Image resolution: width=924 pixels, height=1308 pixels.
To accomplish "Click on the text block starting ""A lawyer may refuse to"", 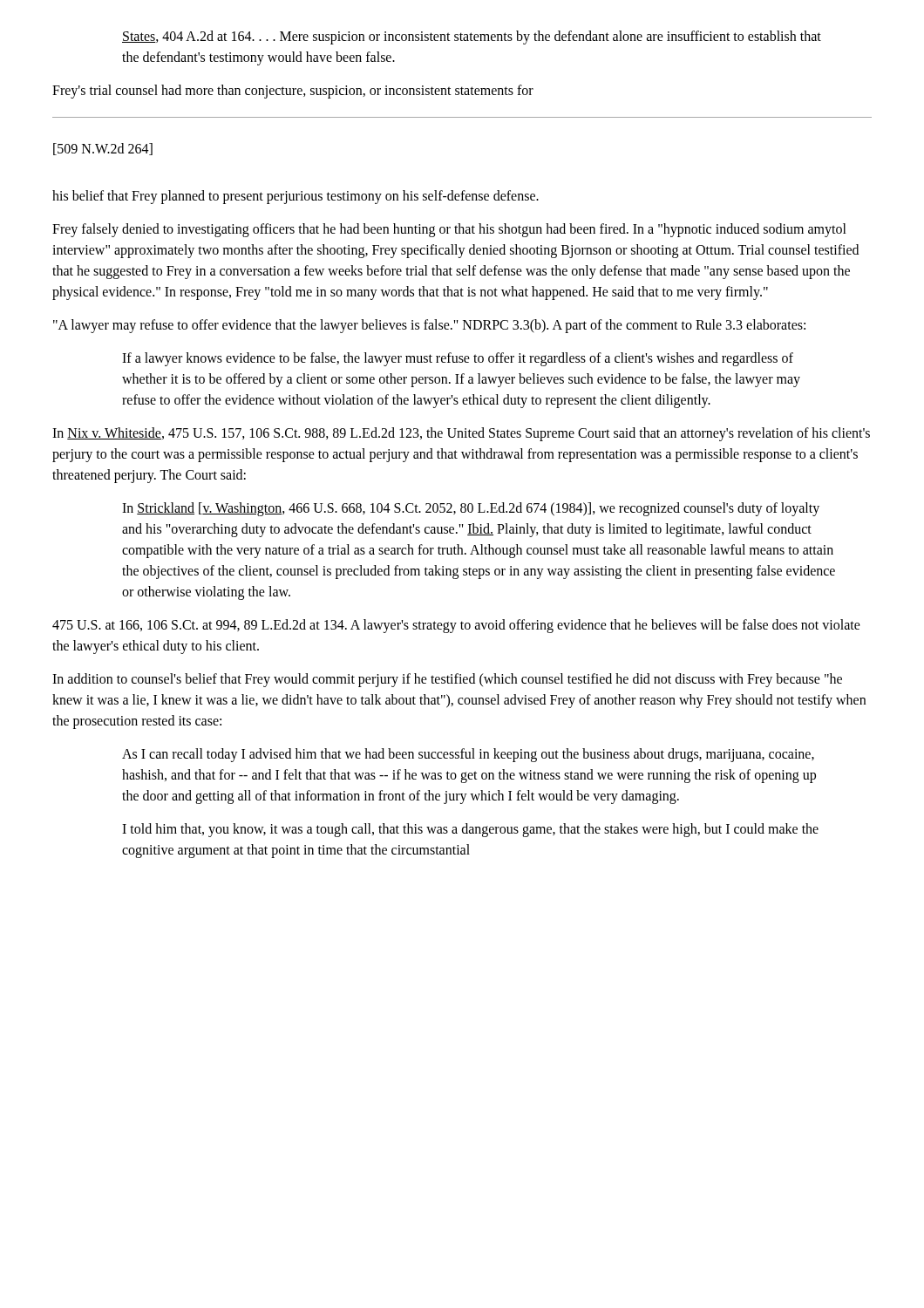I will pyautogui.click(x=462, y=325).
